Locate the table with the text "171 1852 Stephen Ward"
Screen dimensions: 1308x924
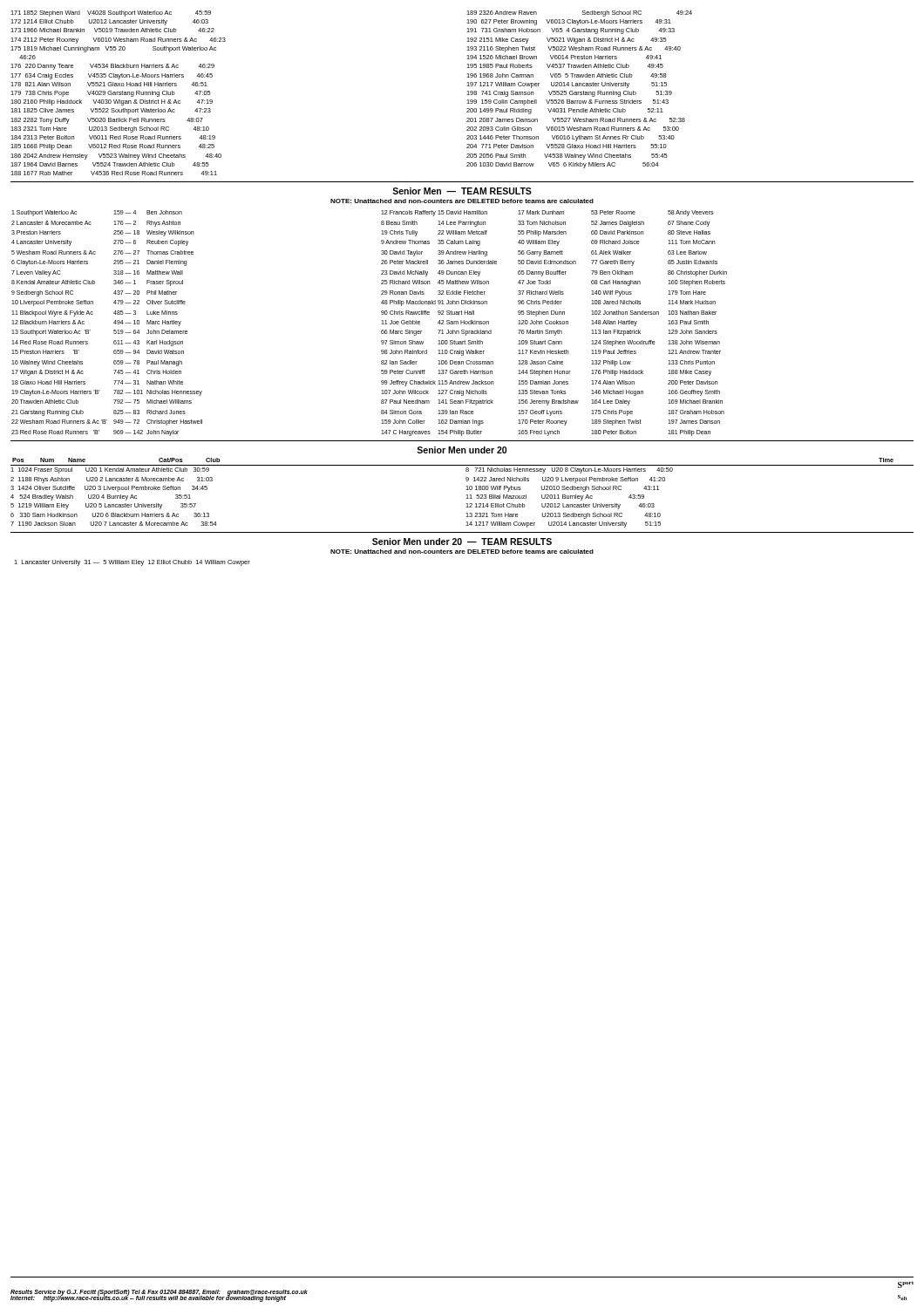[462, 93]
